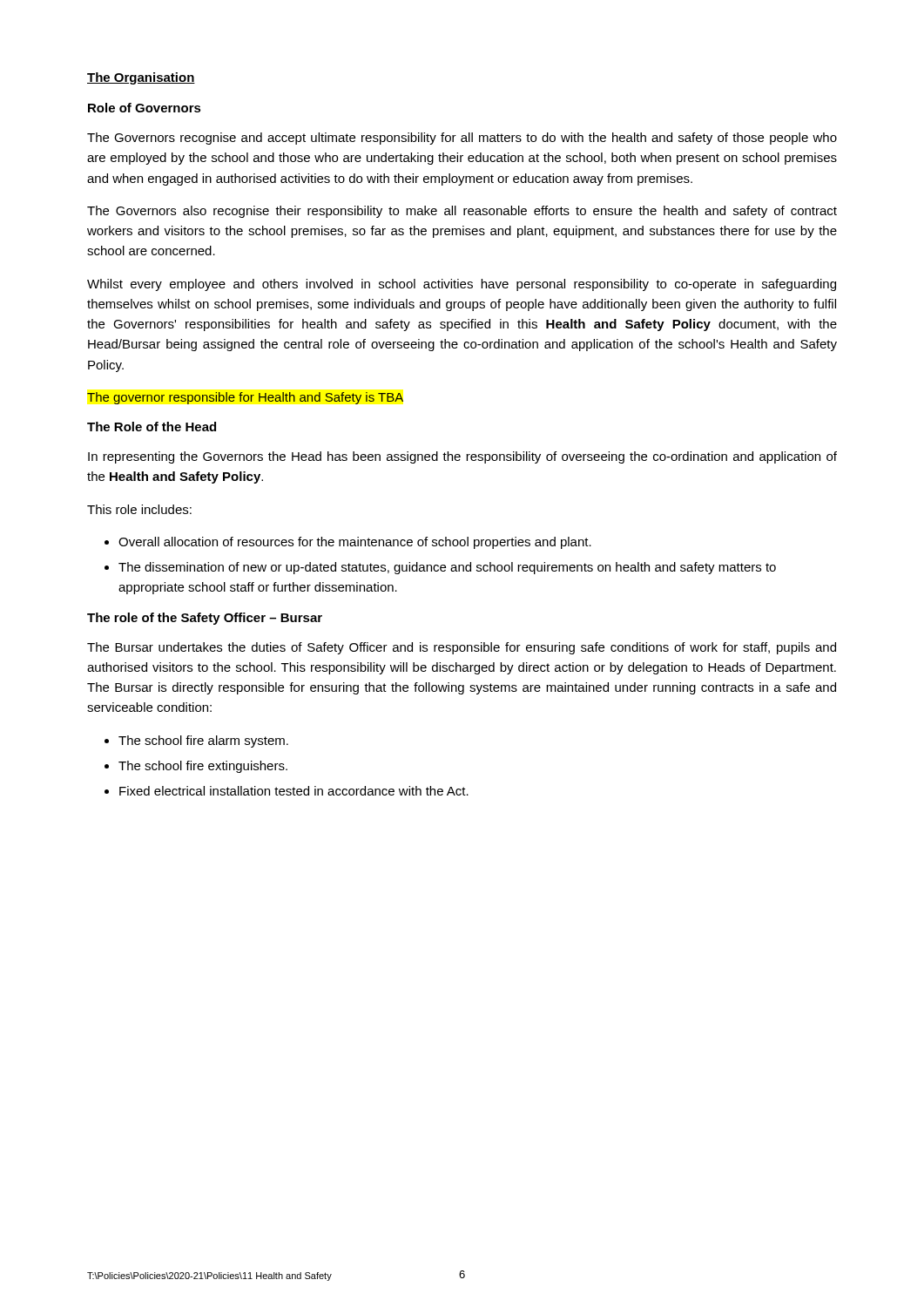Screen dimensions: 1307x924
Task: Click on the text block that says "The Bursar undertakes the duties"
Action: [x=462, y=677]
